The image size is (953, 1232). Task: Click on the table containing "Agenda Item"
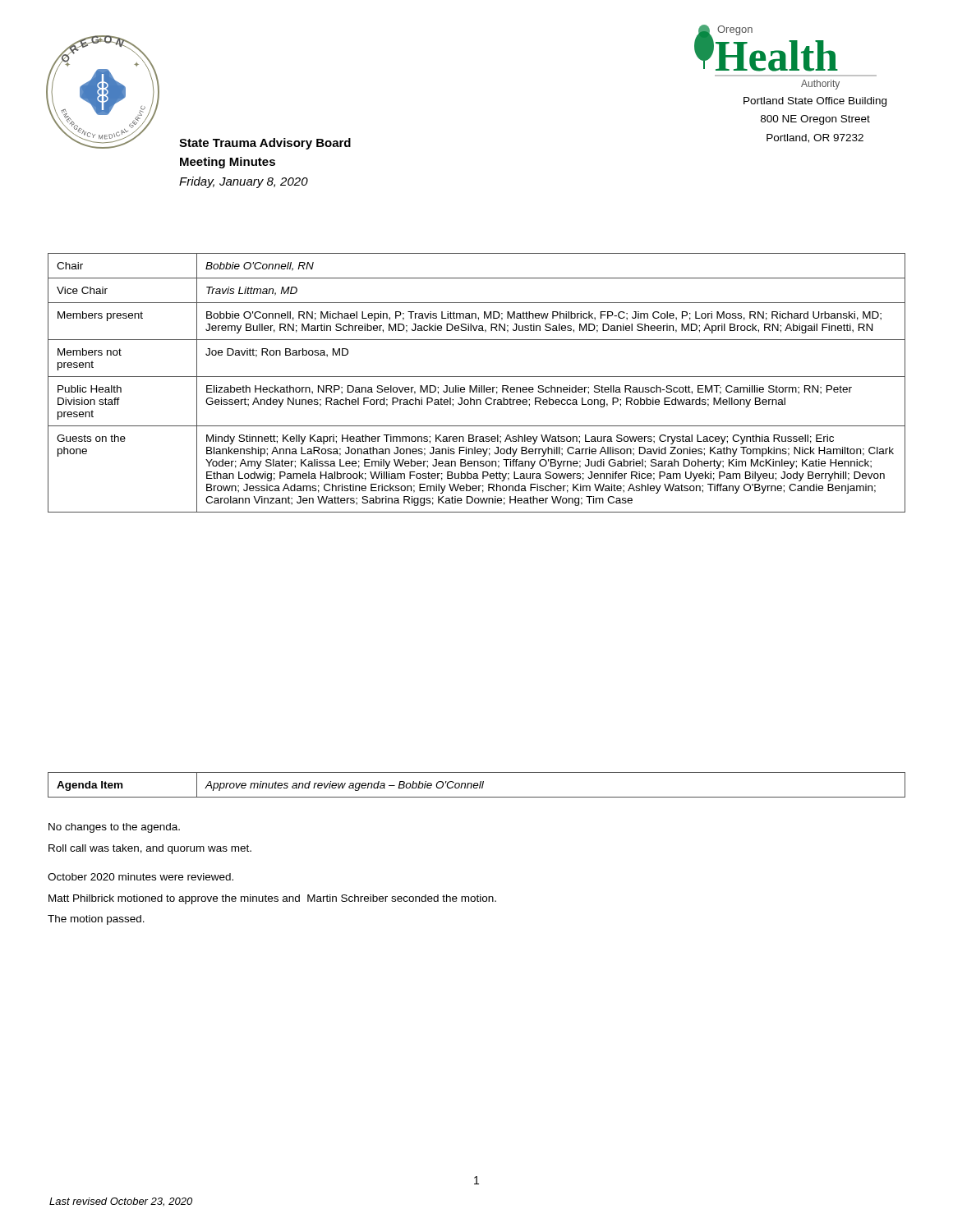click(476, 791)
